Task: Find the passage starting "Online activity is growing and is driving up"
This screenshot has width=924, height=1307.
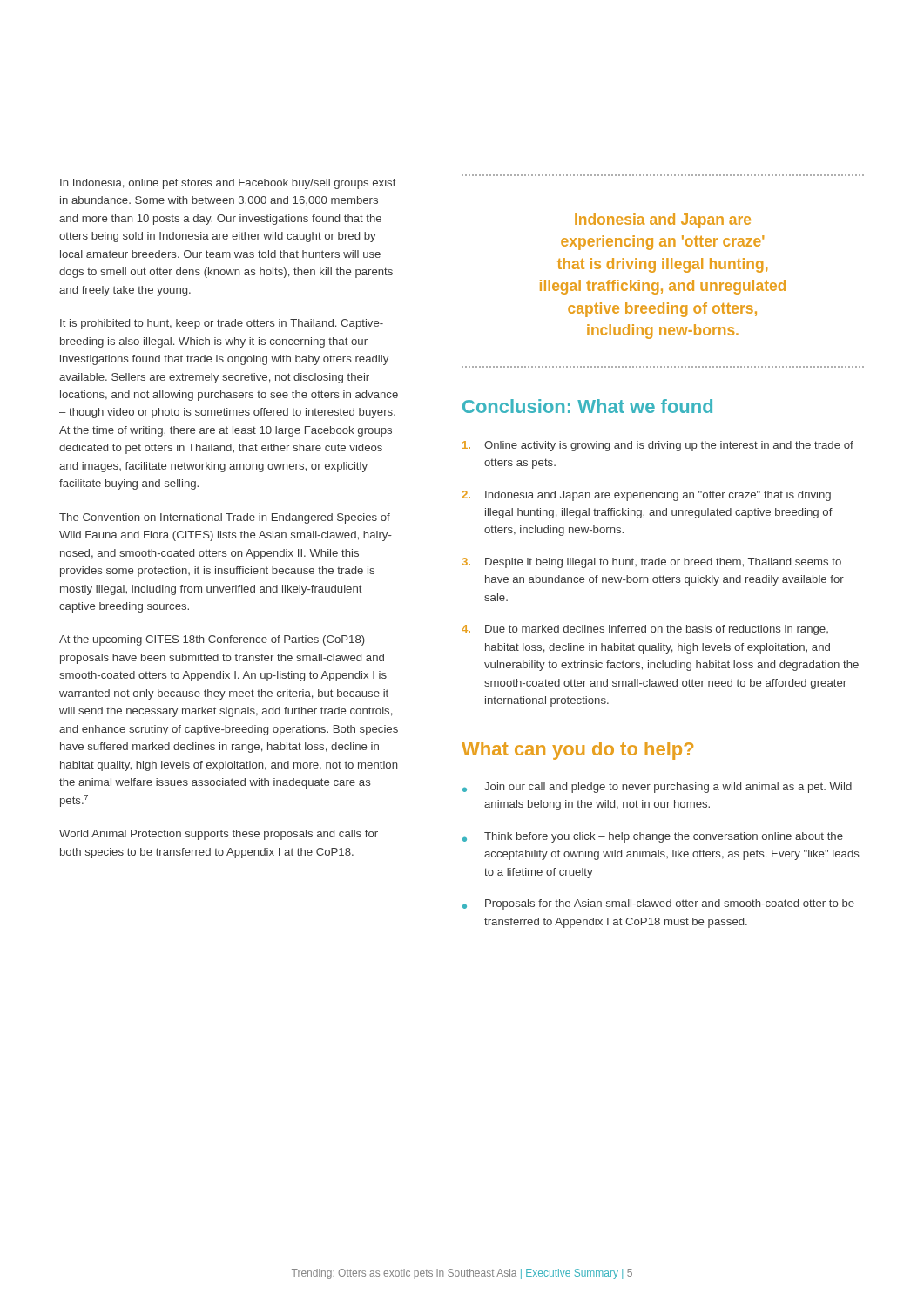Action: point(663,454)
